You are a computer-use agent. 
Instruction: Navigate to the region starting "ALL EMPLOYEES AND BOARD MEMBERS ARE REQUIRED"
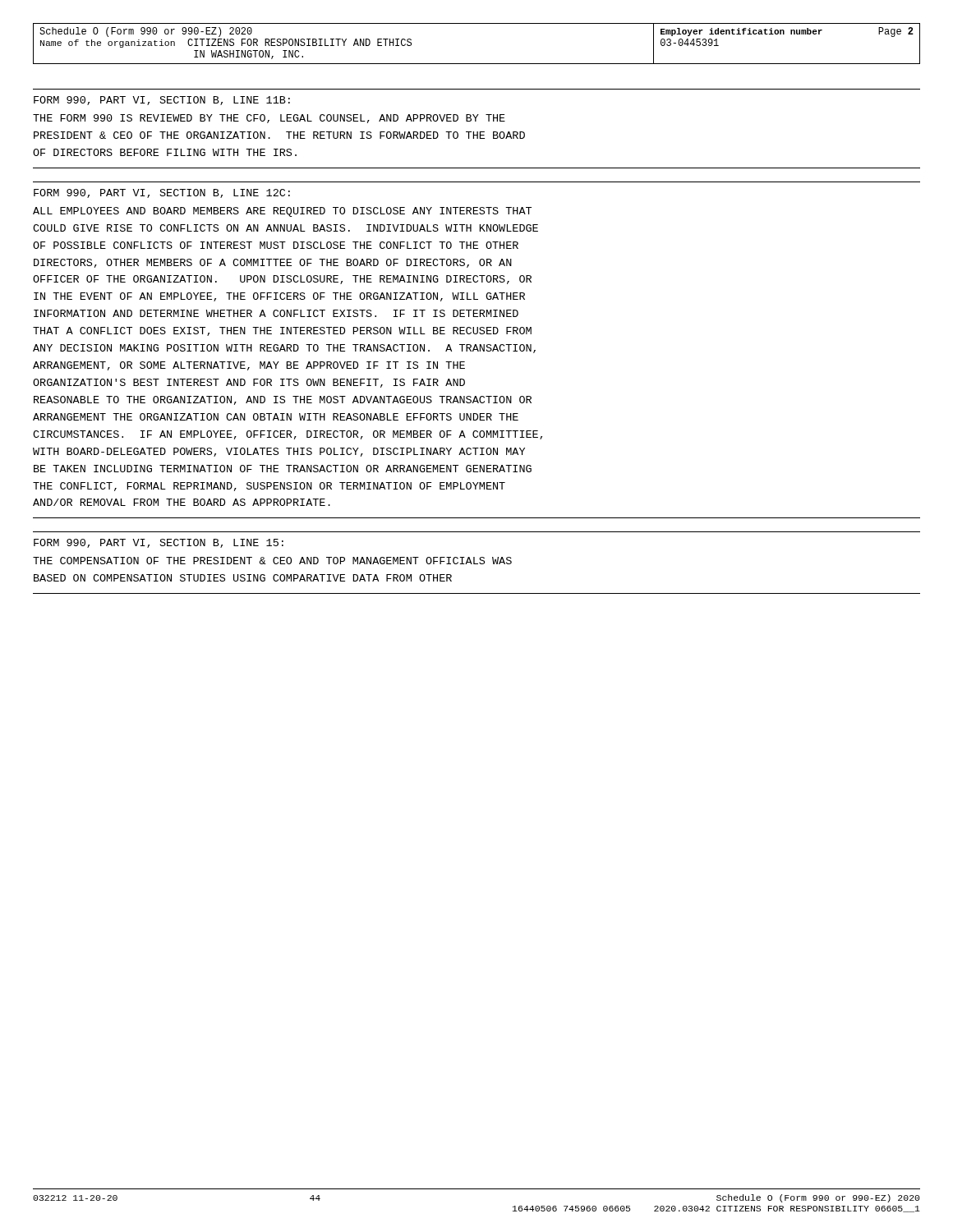coord(289,357)
